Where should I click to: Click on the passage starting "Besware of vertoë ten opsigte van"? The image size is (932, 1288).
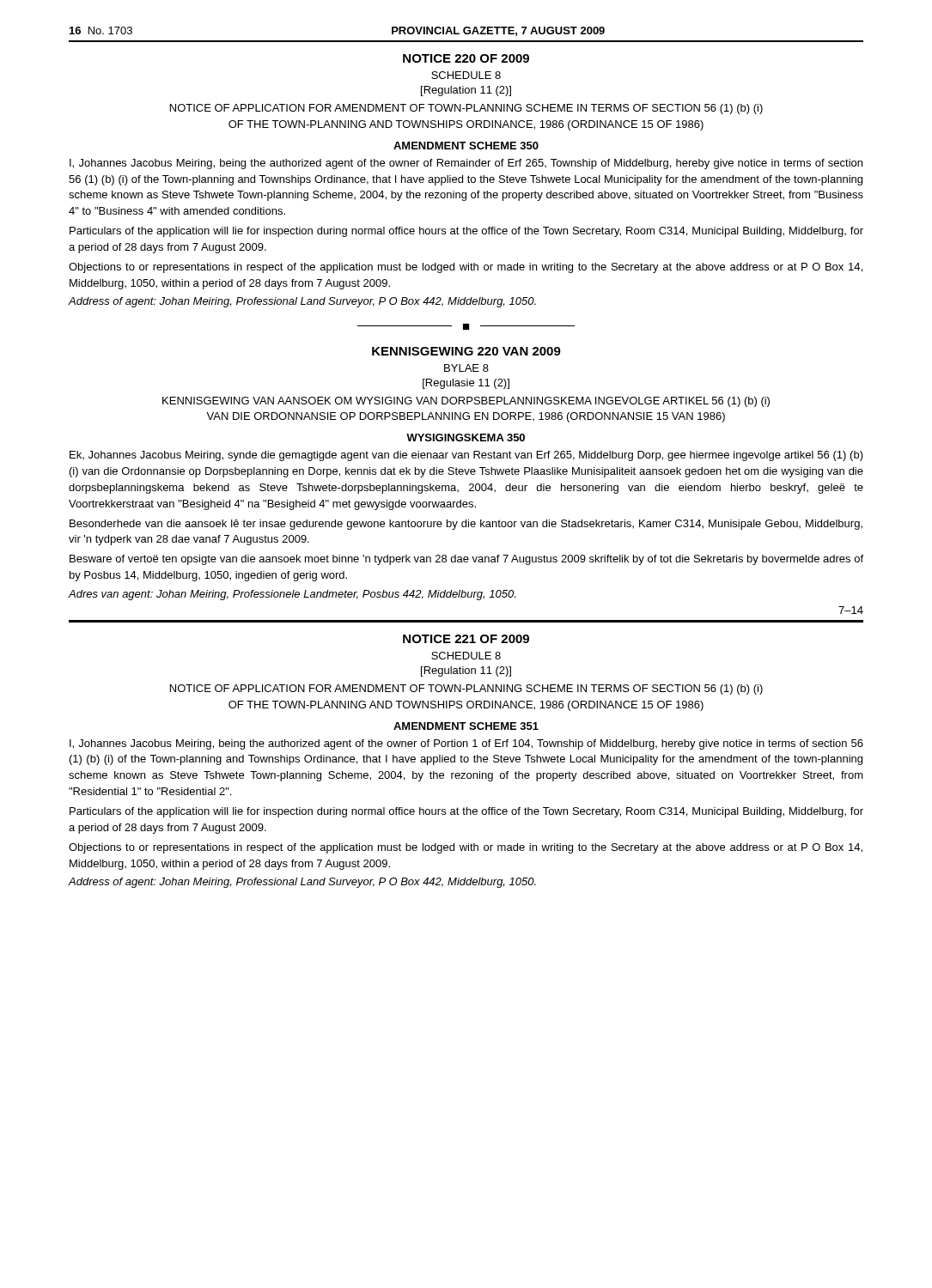click(466, 567)
